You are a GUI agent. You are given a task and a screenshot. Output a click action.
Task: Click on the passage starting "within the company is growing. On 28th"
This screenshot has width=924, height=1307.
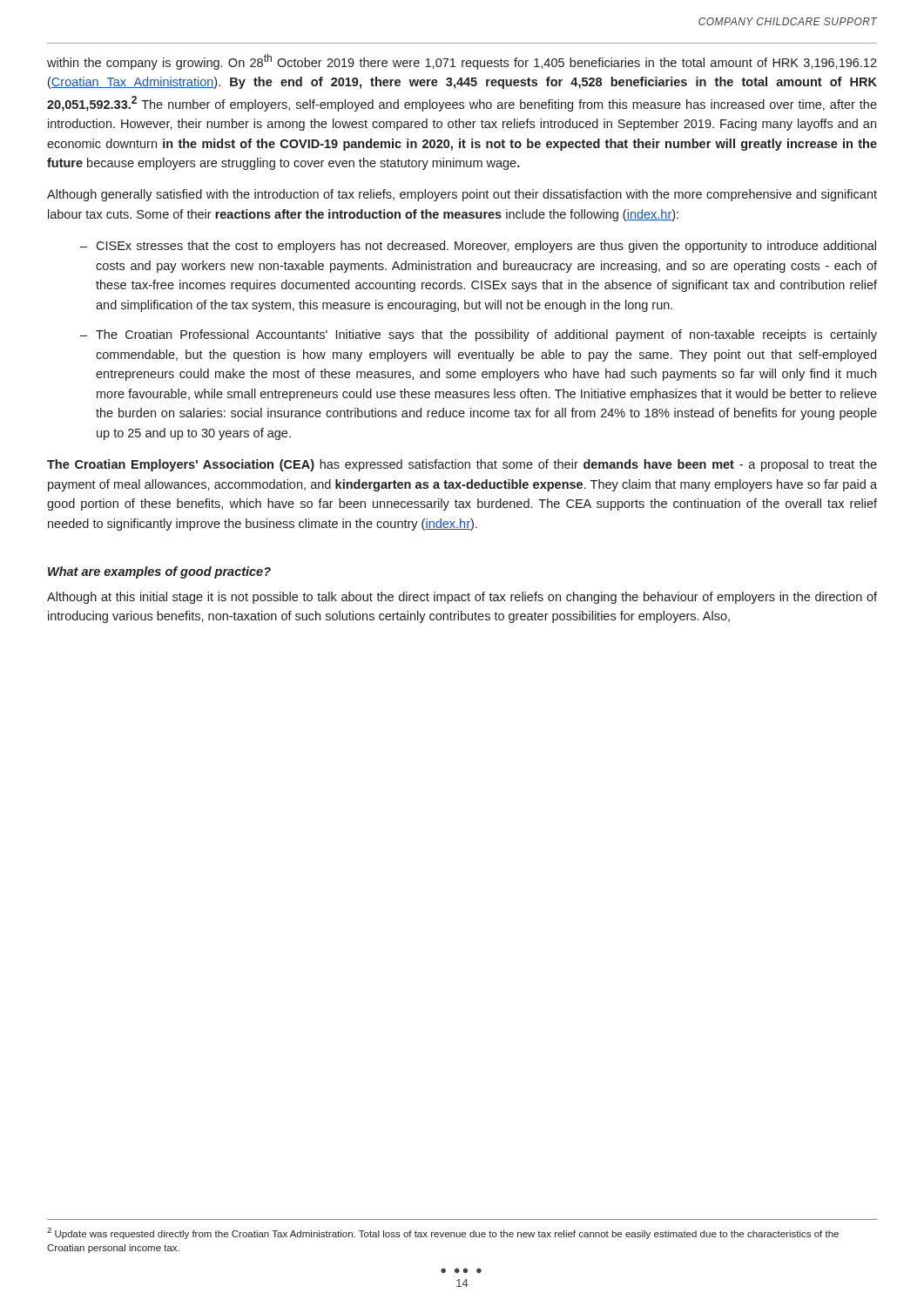[462, 111]
